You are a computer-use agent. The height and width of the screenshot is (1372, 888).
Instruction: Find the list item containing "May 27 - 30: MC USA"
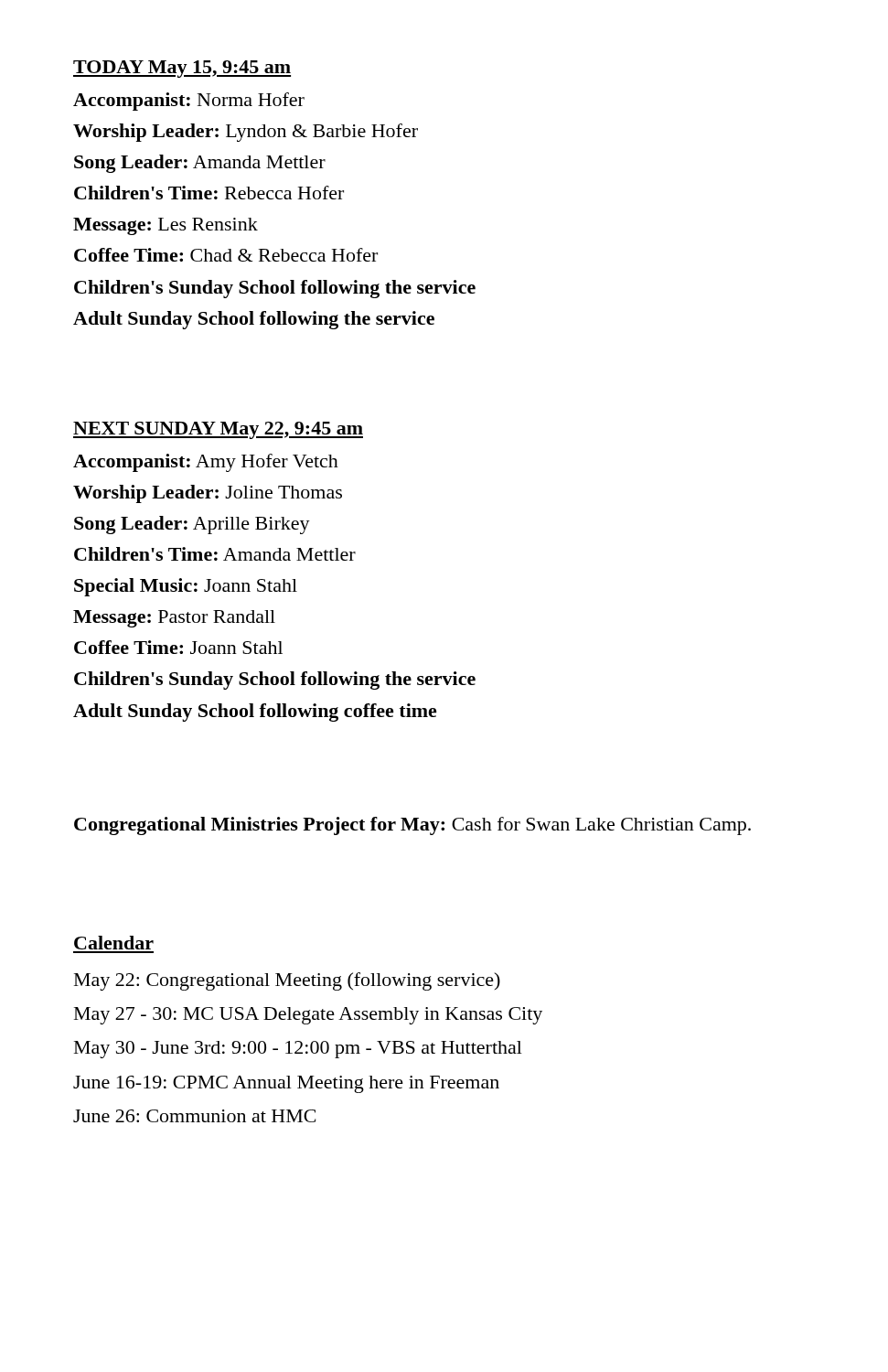pos(308,1013)
